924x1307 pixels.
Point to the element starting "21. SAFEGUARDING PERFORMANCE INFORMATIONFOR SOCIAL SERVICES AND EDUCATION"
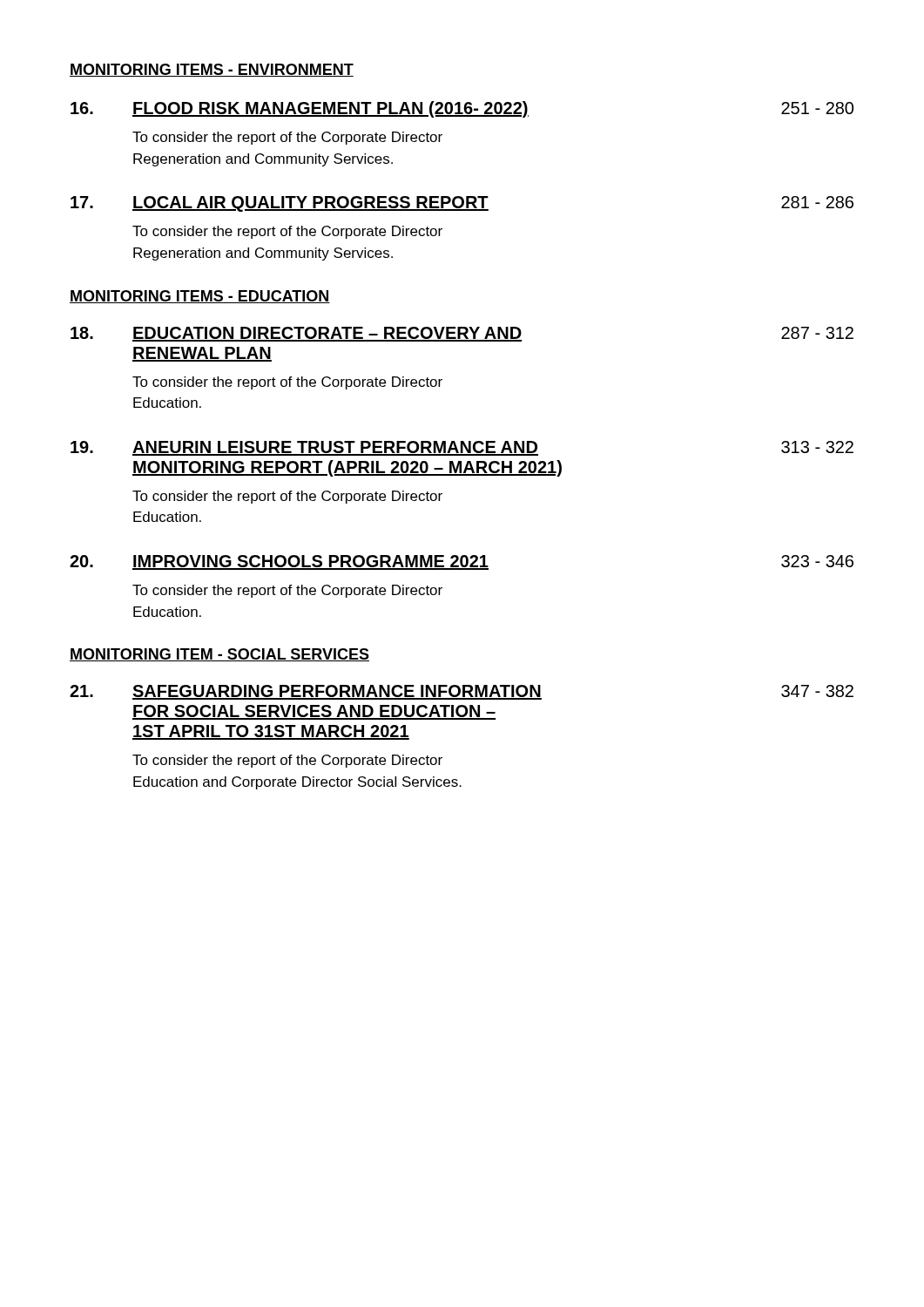[462, 692]
